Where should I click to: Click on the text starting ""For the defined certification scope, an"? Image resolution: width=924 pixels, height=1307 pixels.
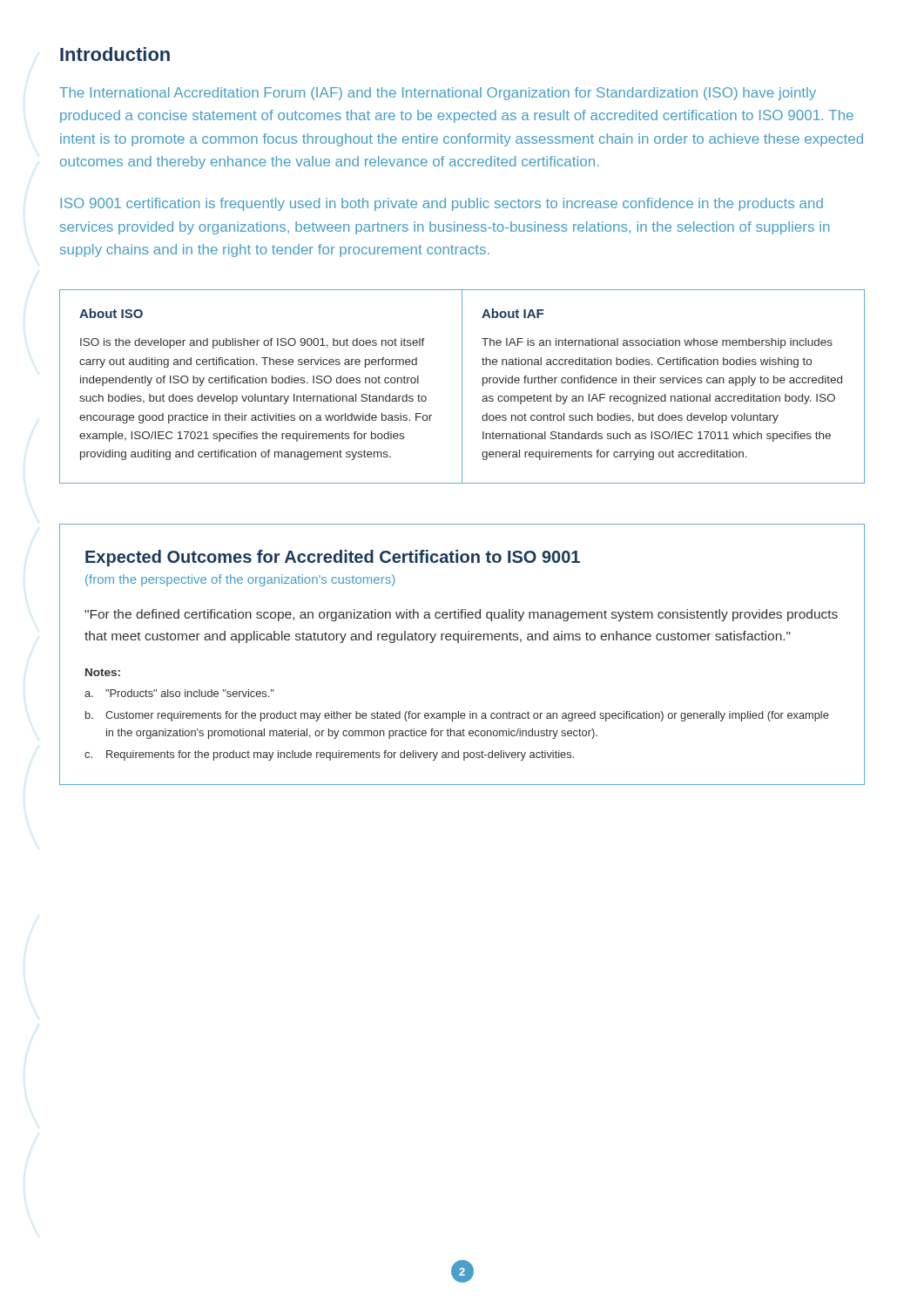point(461,624)
